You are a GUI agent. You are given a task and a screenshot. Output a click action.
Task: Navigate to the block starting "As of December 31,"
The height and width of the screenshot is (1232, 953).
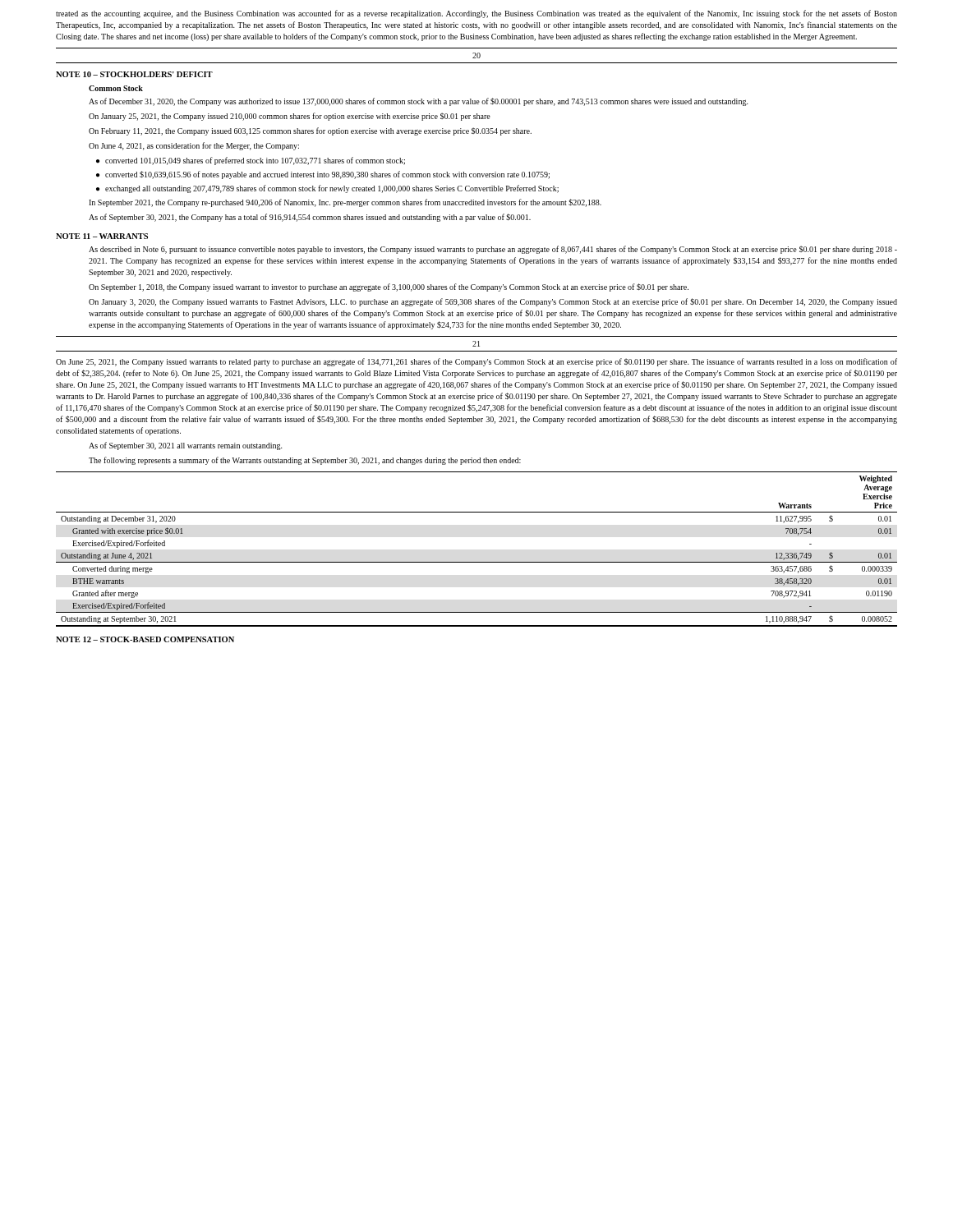click(493, 102)
